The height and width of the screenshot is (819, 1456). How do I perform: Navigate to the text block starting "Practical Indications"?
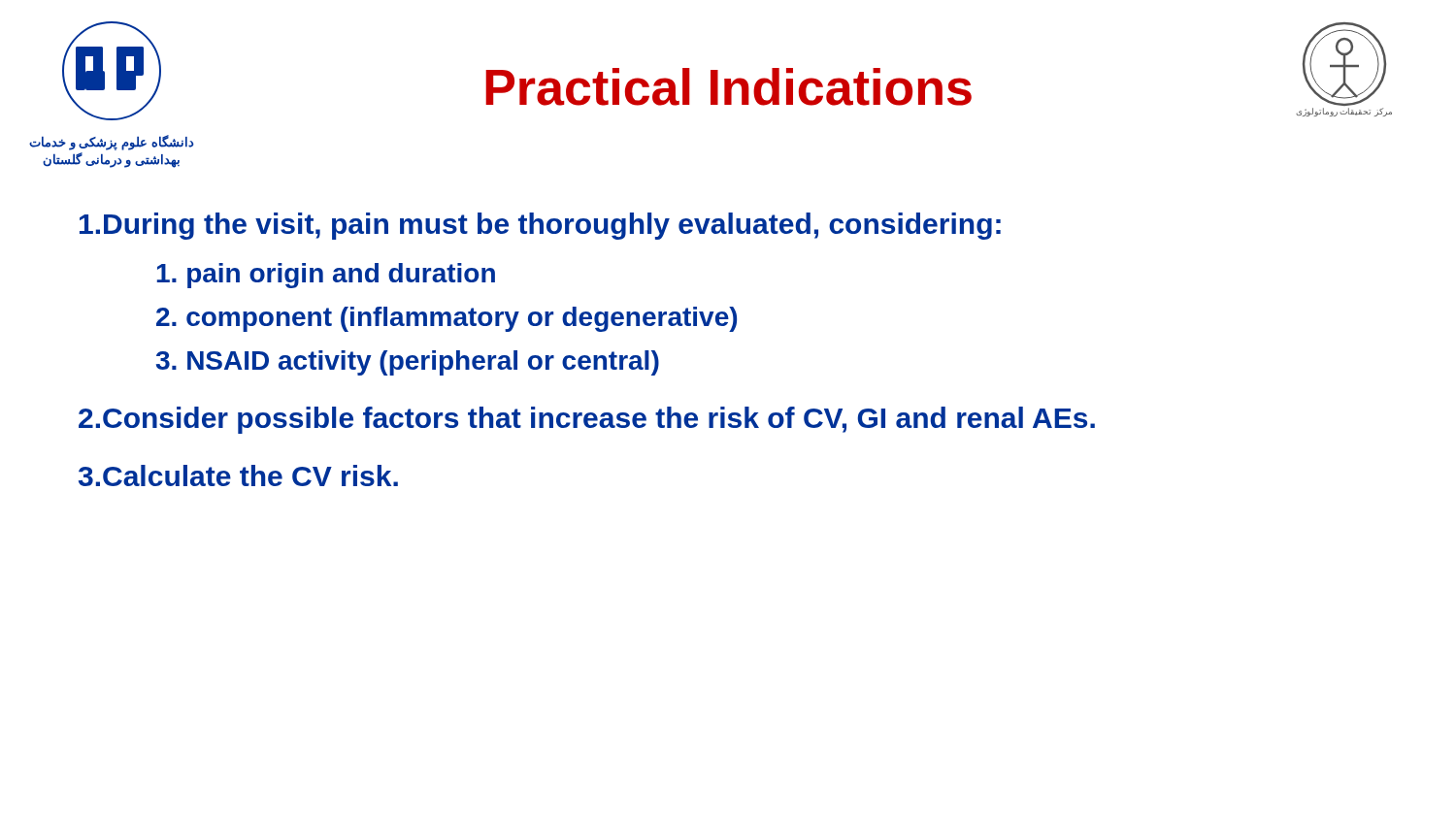click(728, 87)
